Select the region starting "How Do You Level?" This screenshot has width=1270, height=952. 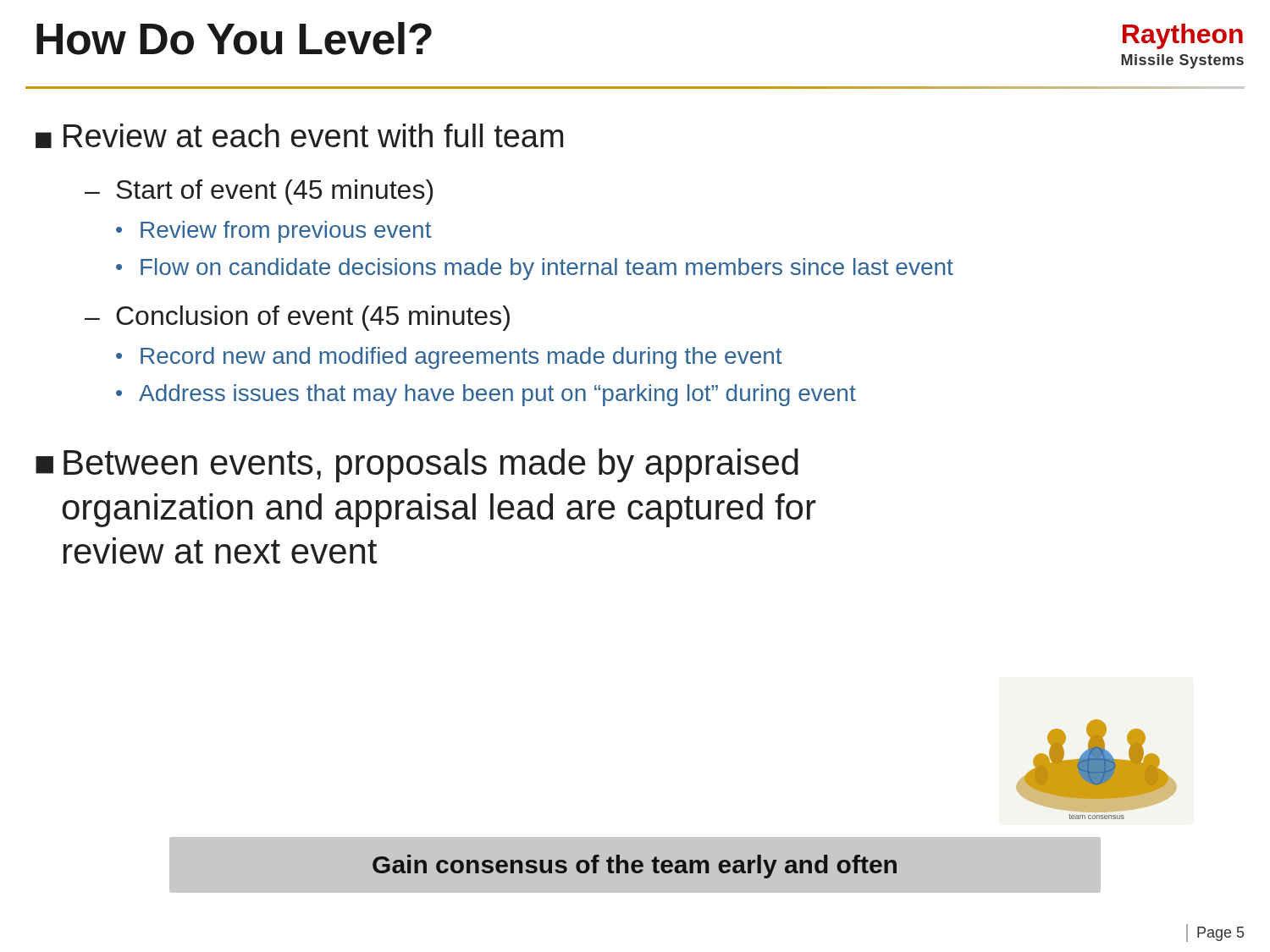[x=234, y=39]
